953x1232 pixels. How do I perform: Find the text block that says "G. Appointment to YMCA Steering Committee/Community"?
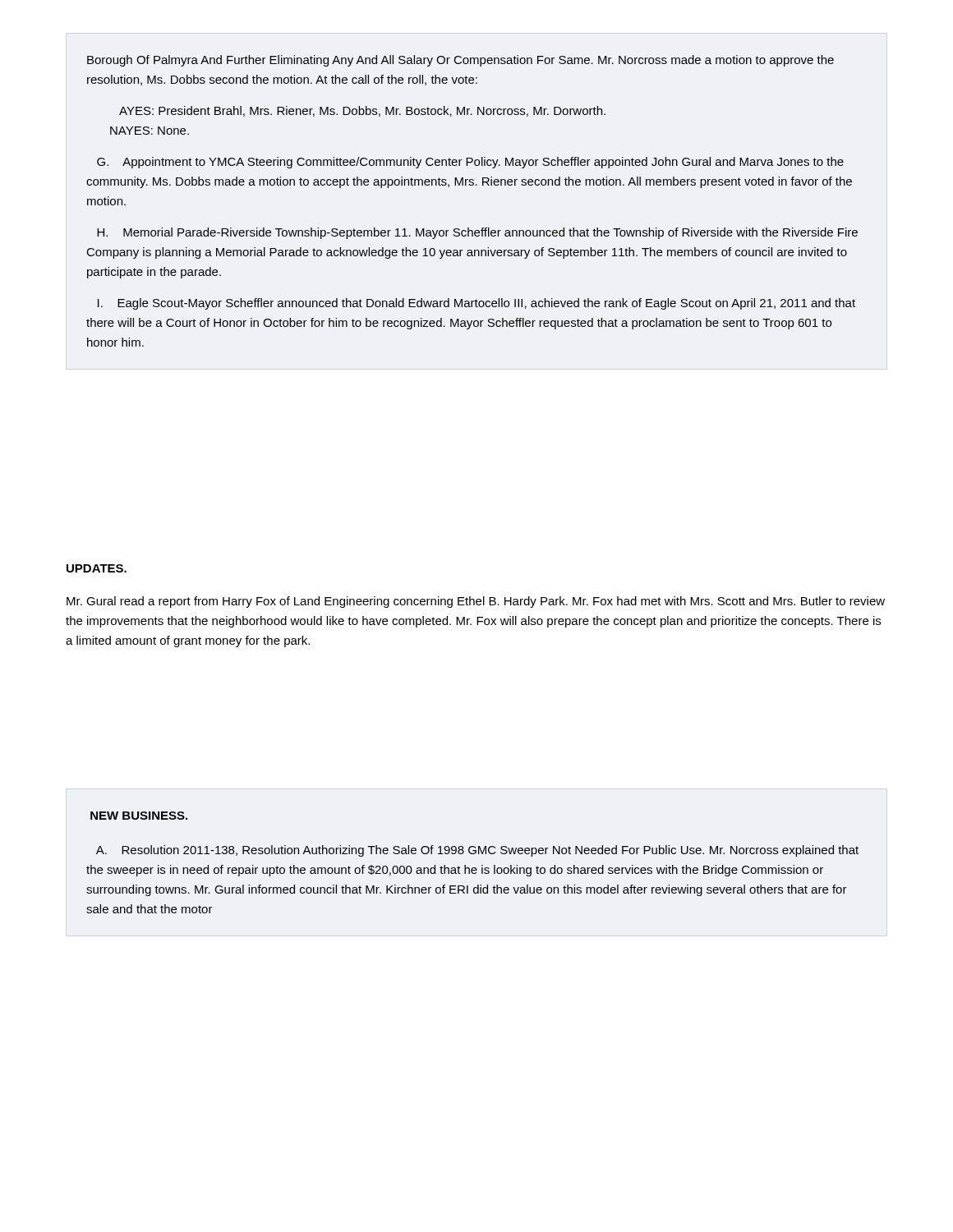coord(469,181)
